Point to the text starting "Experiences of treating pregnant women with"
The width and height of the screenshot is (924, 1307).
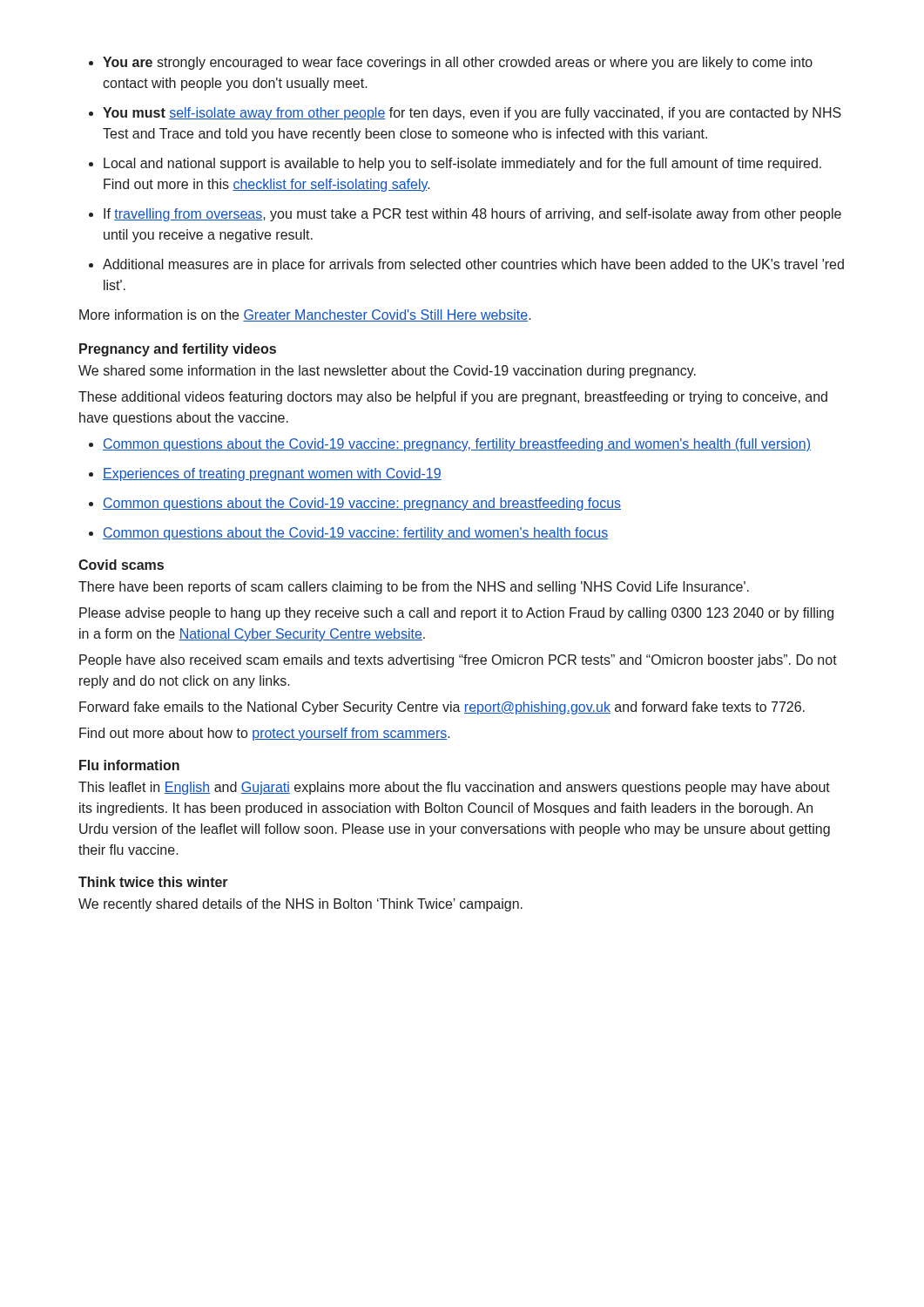[x=265, y=474]
